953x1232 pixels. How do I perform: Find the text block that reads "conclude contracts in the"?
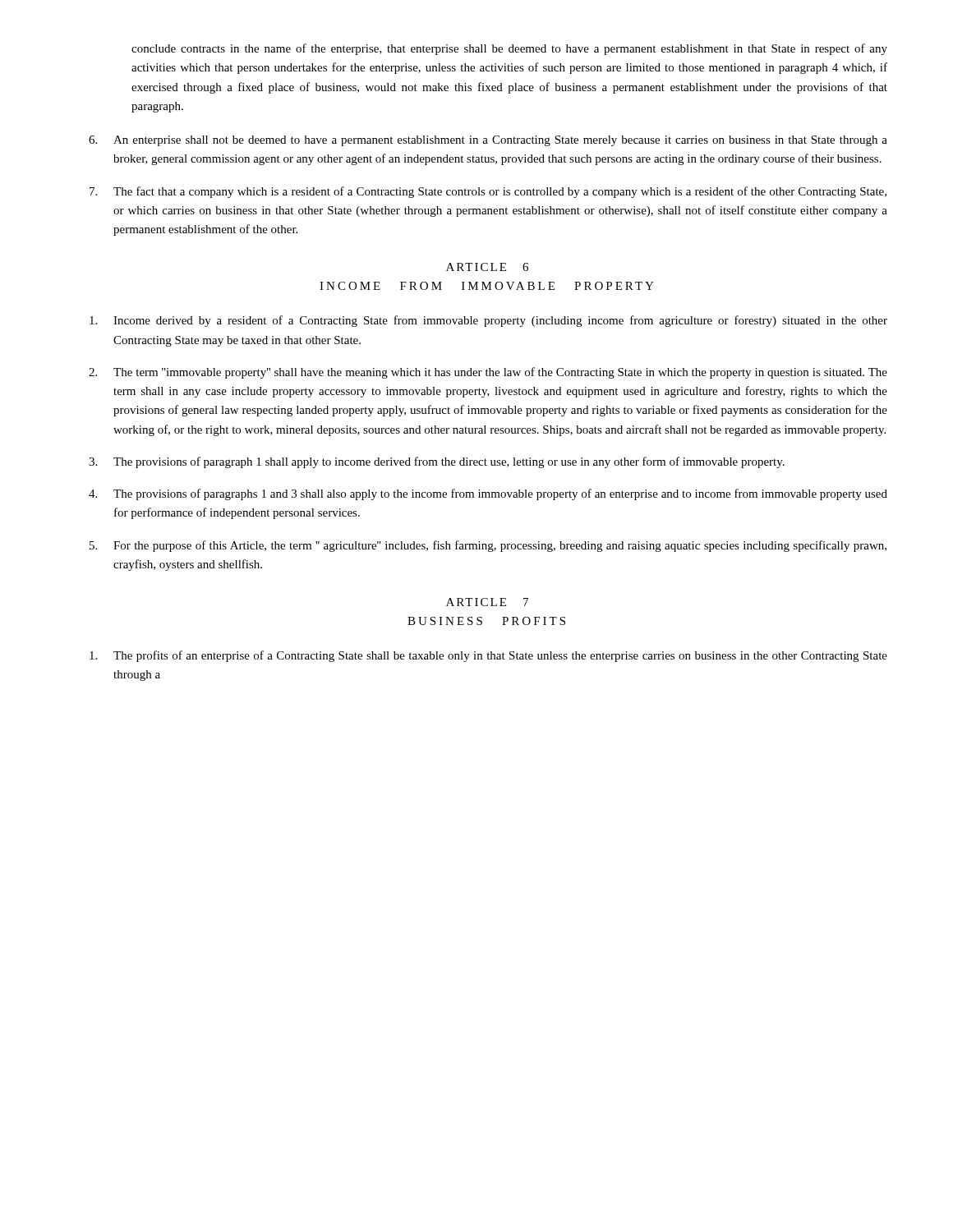488,78
